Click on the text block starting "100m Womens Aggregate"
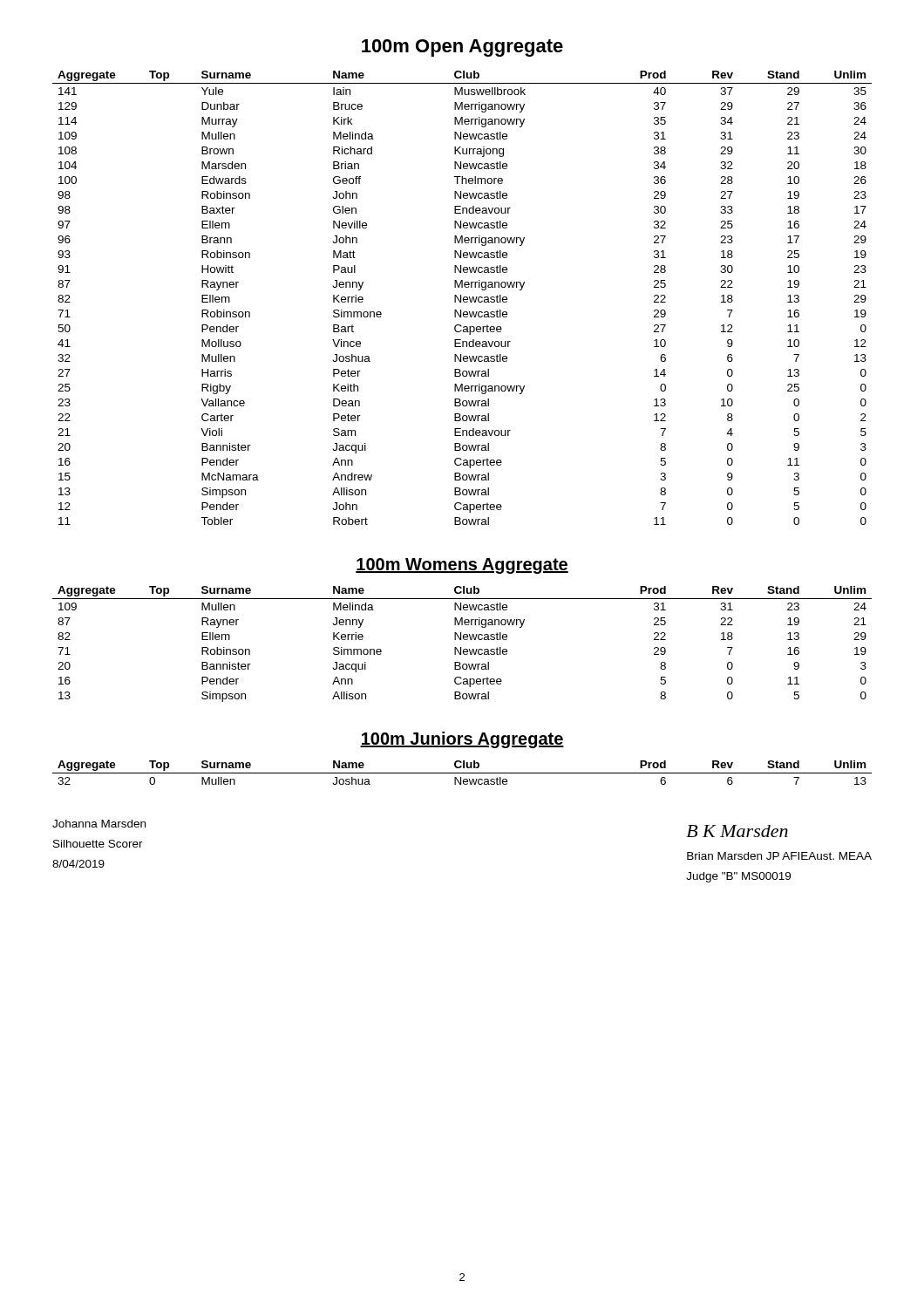Image resolution: width=924 pixels, height=1308 pixels. tap(462, 564)
